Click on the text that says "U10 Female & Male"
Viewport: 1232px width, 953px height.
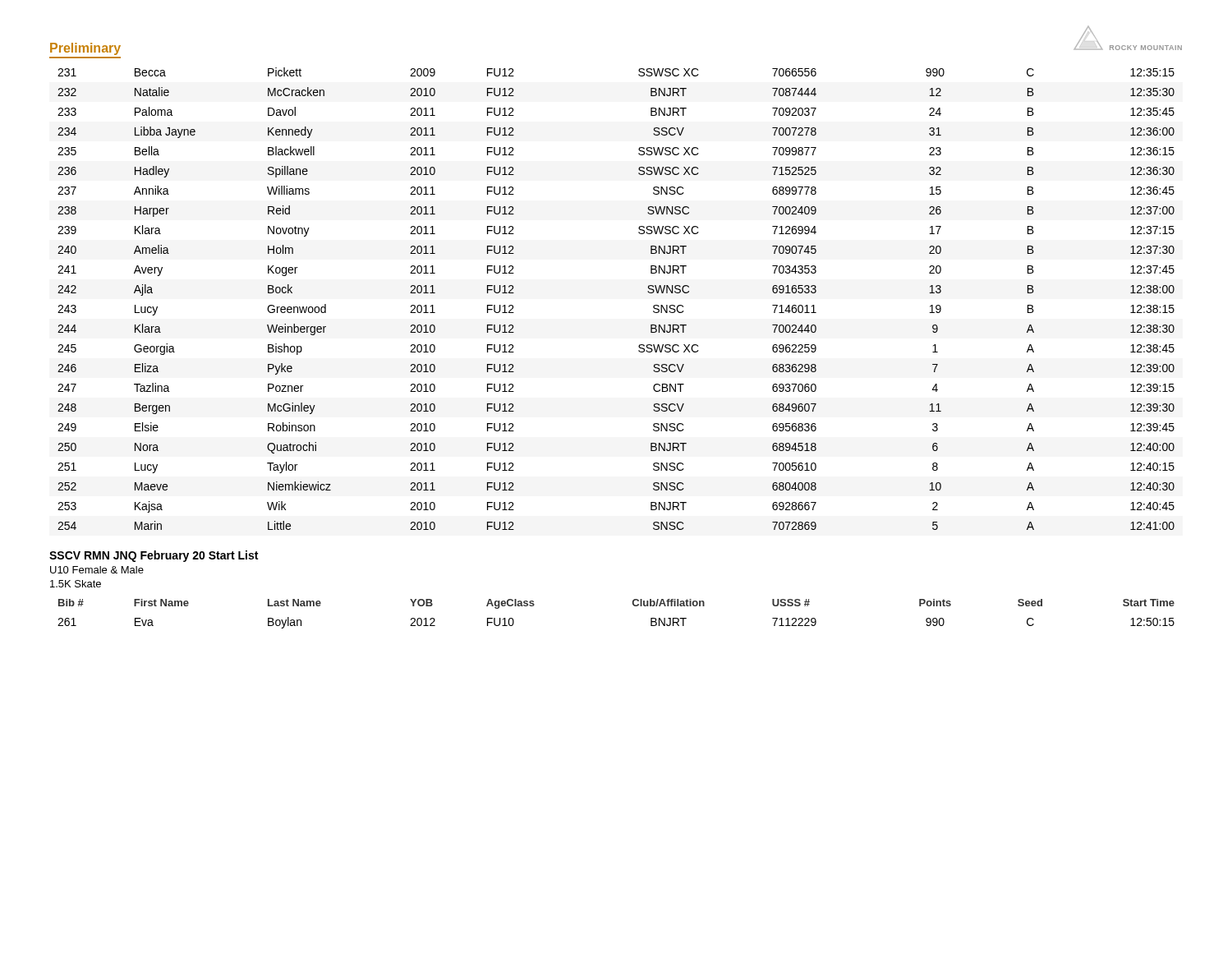[96, 570]
